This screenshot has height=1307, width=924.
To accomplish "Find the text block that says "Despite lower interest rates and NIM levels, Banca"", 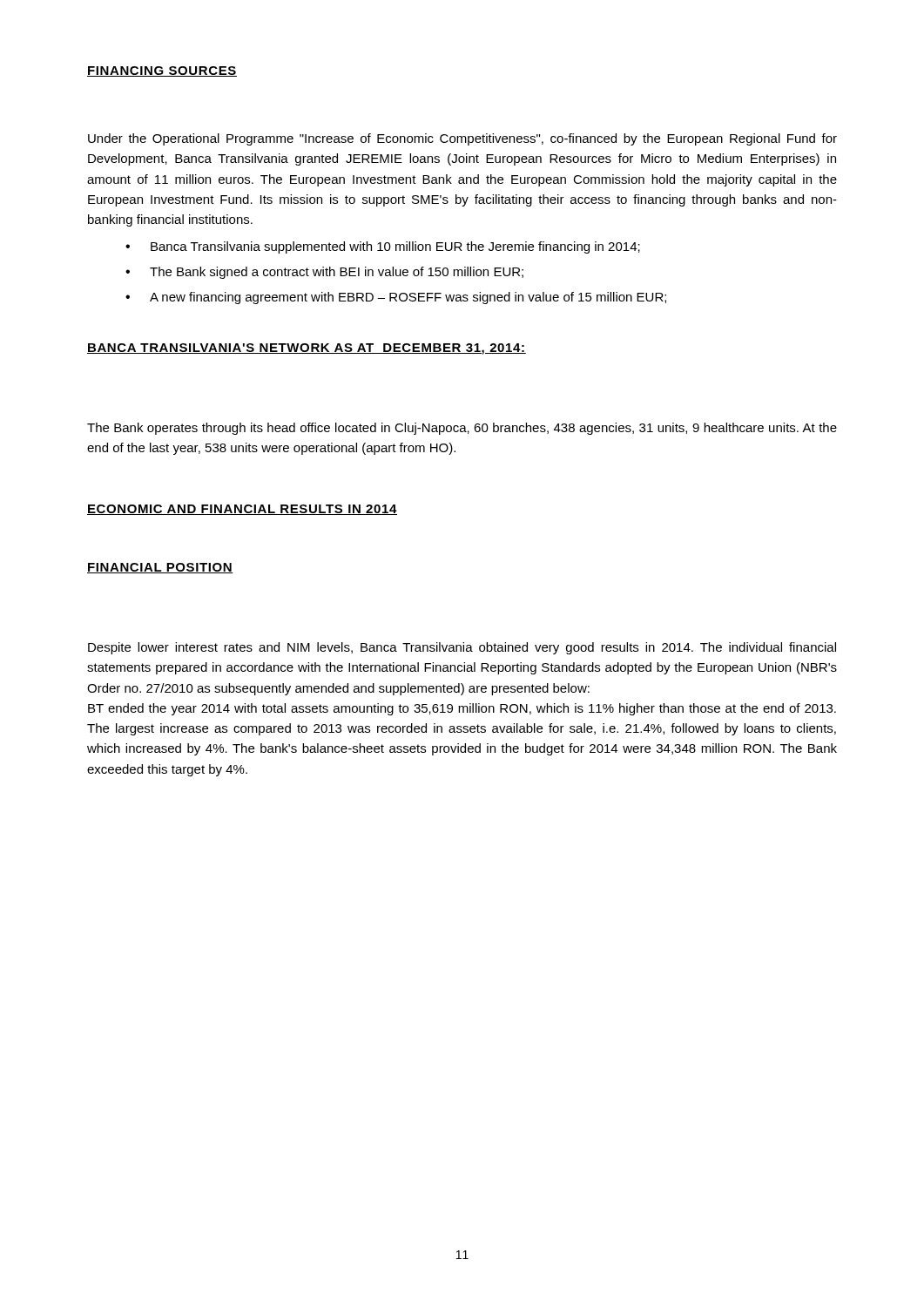I will [462, 667].
